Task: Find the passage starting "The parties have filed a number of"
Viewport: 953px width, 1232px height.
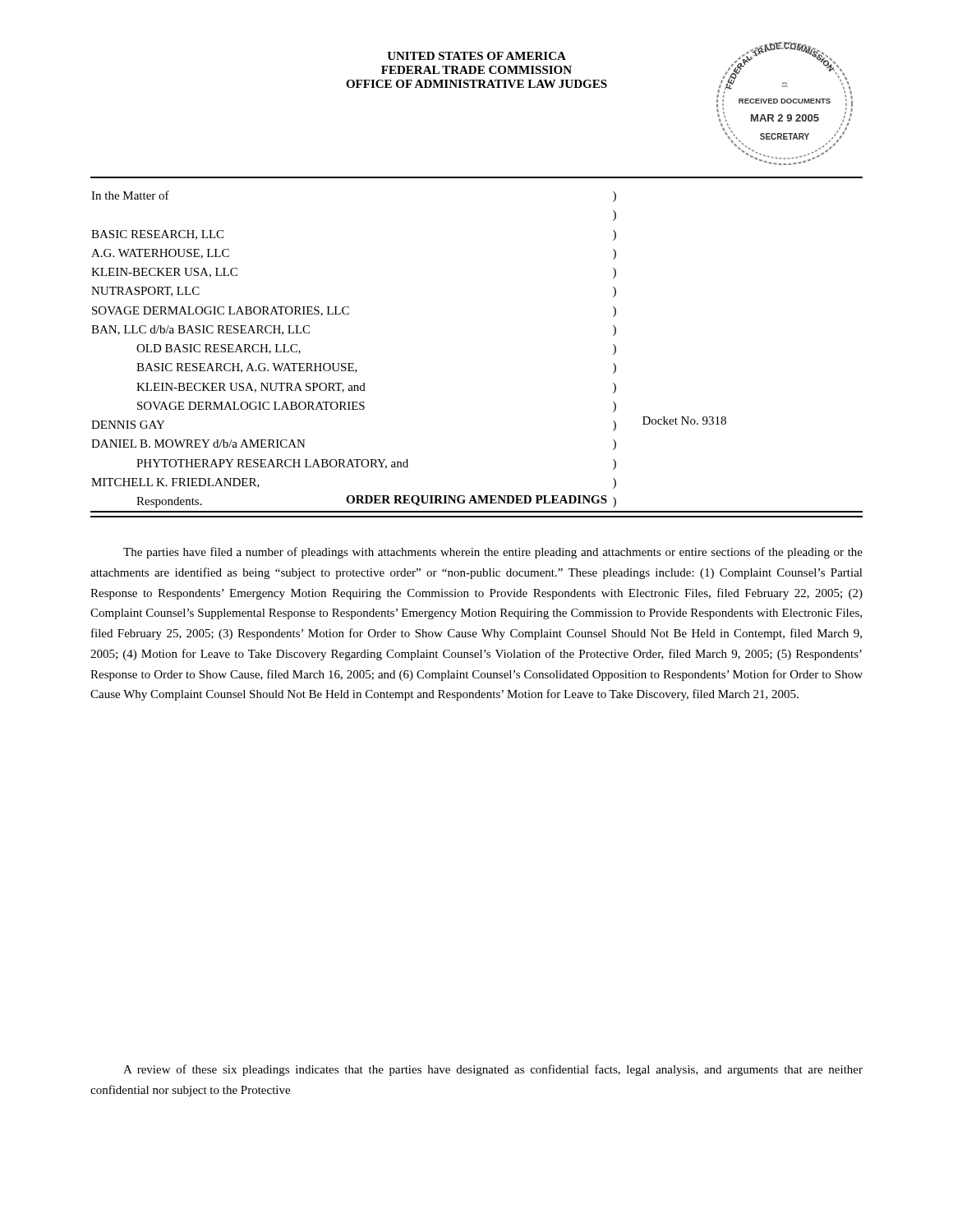Action: (476, 623)
